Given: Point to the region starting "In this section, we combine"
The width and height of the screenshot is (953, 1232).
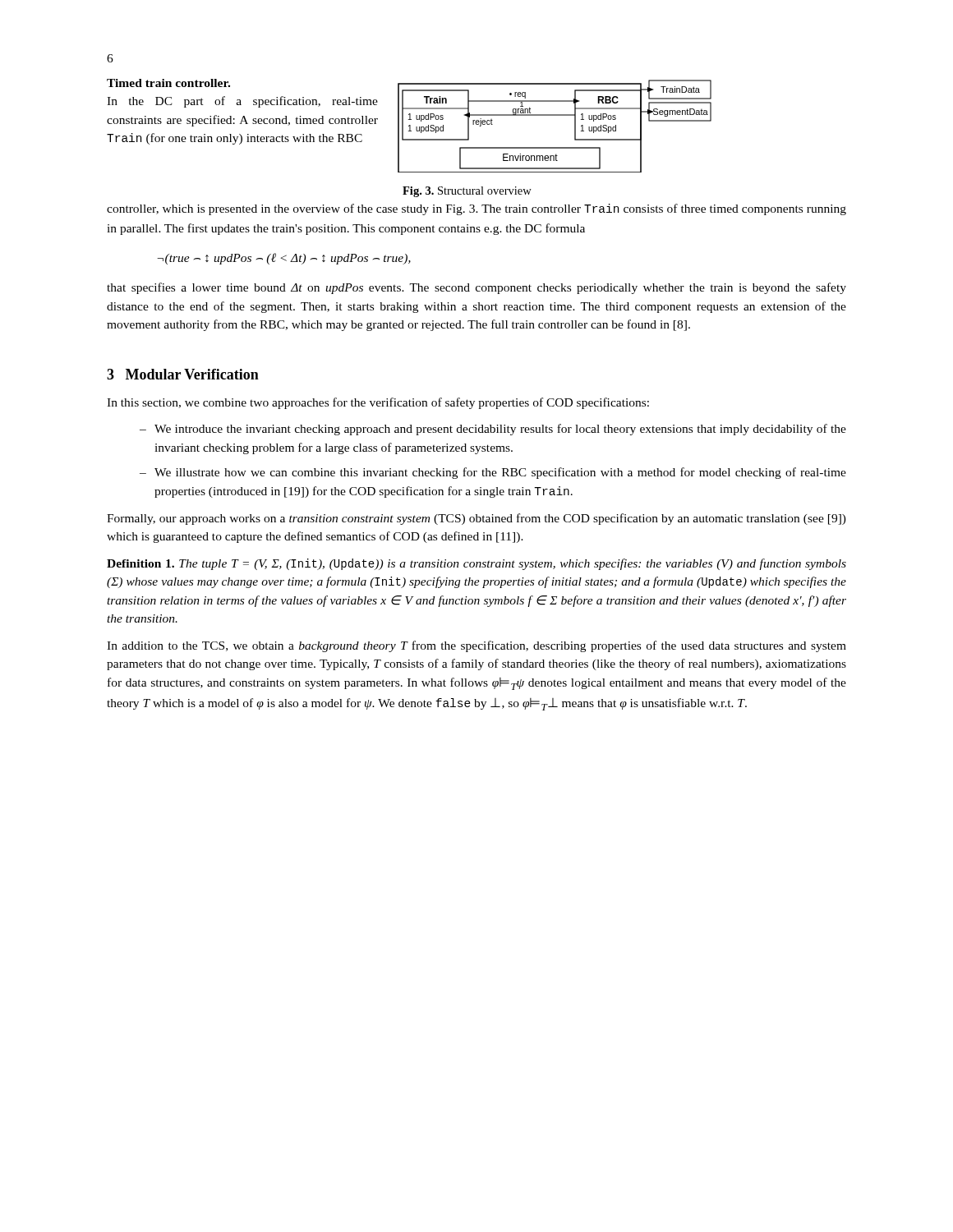Looking at the screenshot, I should click(476, 403).
